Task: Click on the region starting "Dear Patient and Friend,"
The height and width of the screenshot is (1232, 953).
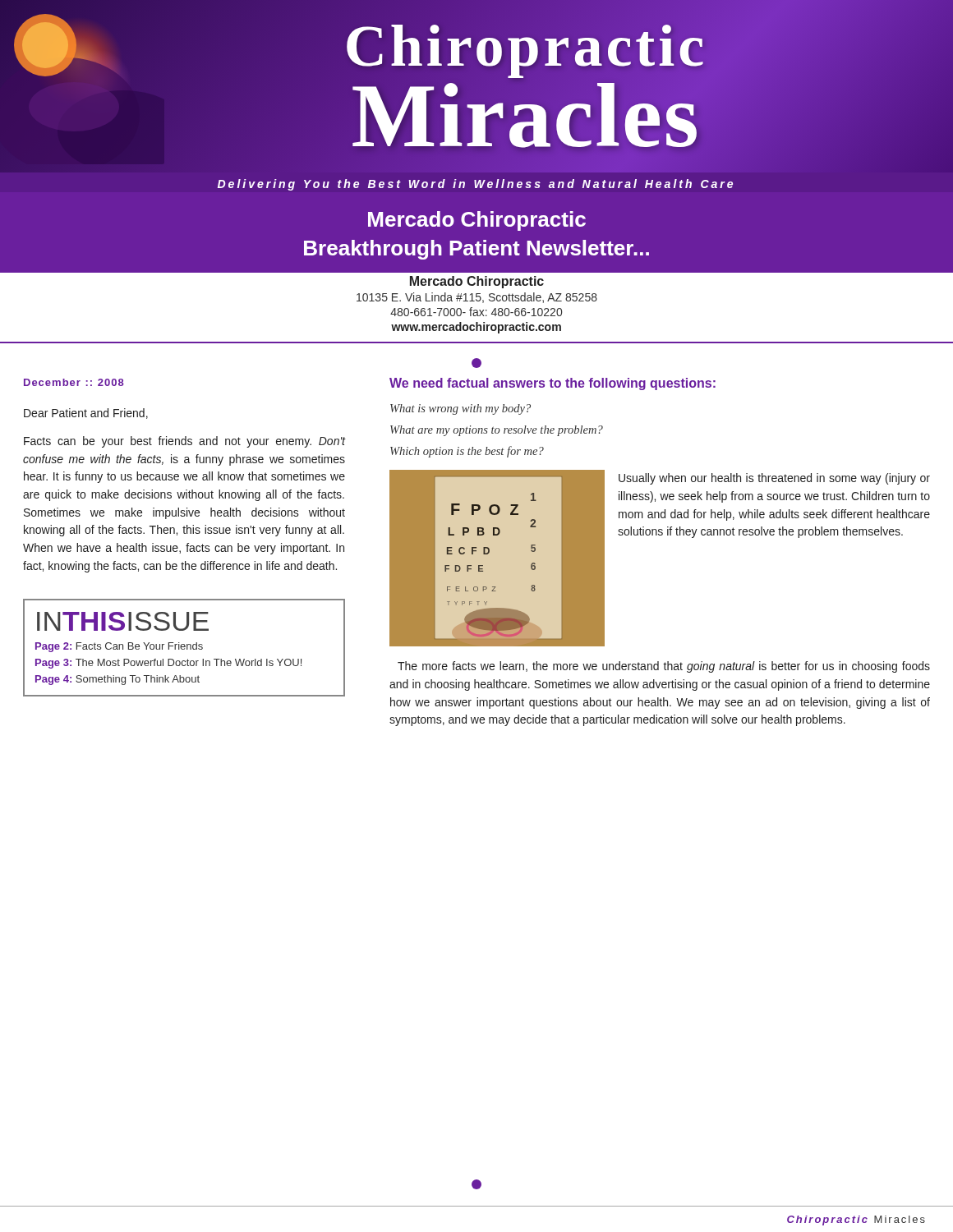Action: [86, 413]
